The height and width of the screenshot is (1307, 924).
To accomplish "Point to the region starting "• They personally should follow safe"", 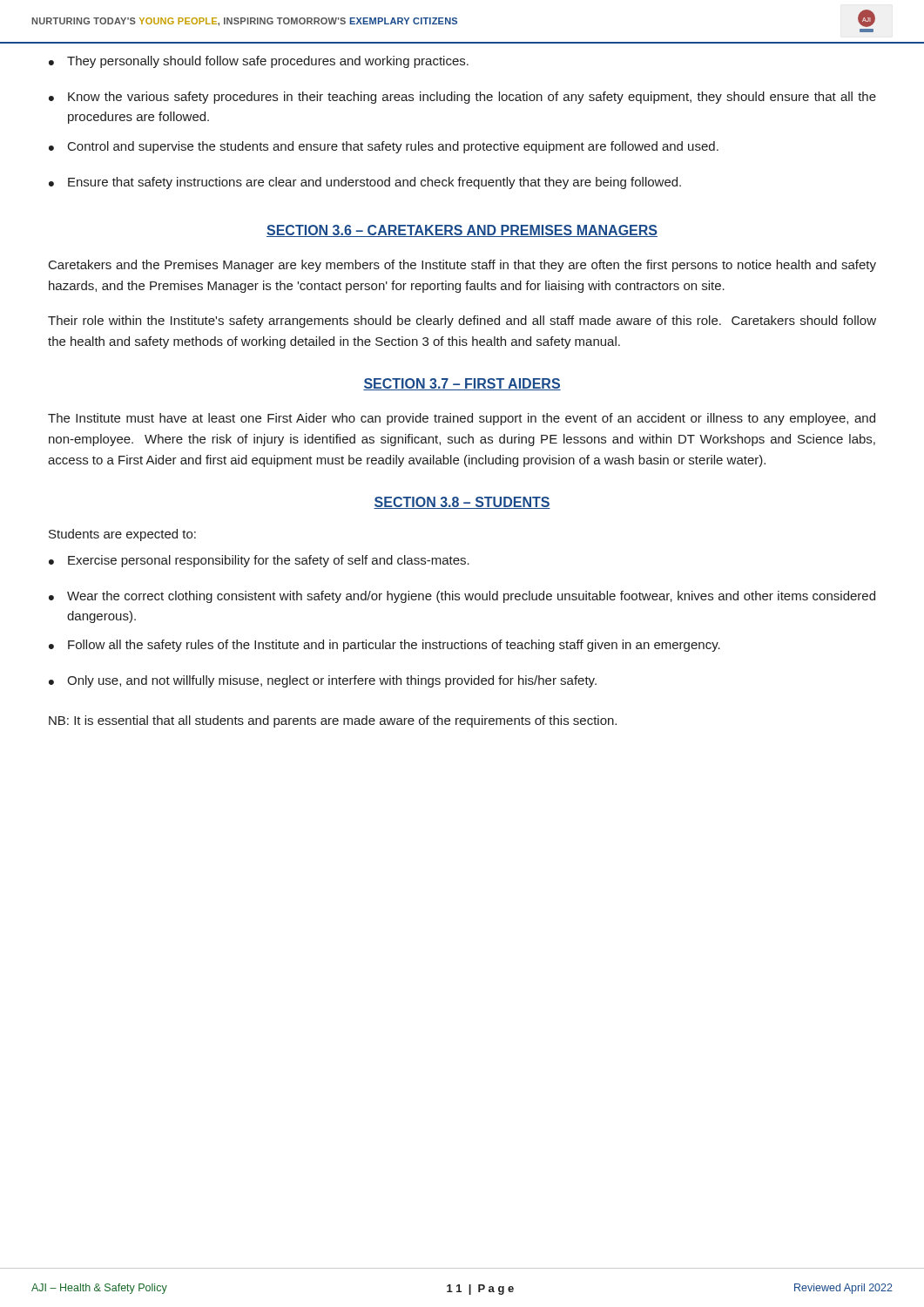I will [462, 64].
